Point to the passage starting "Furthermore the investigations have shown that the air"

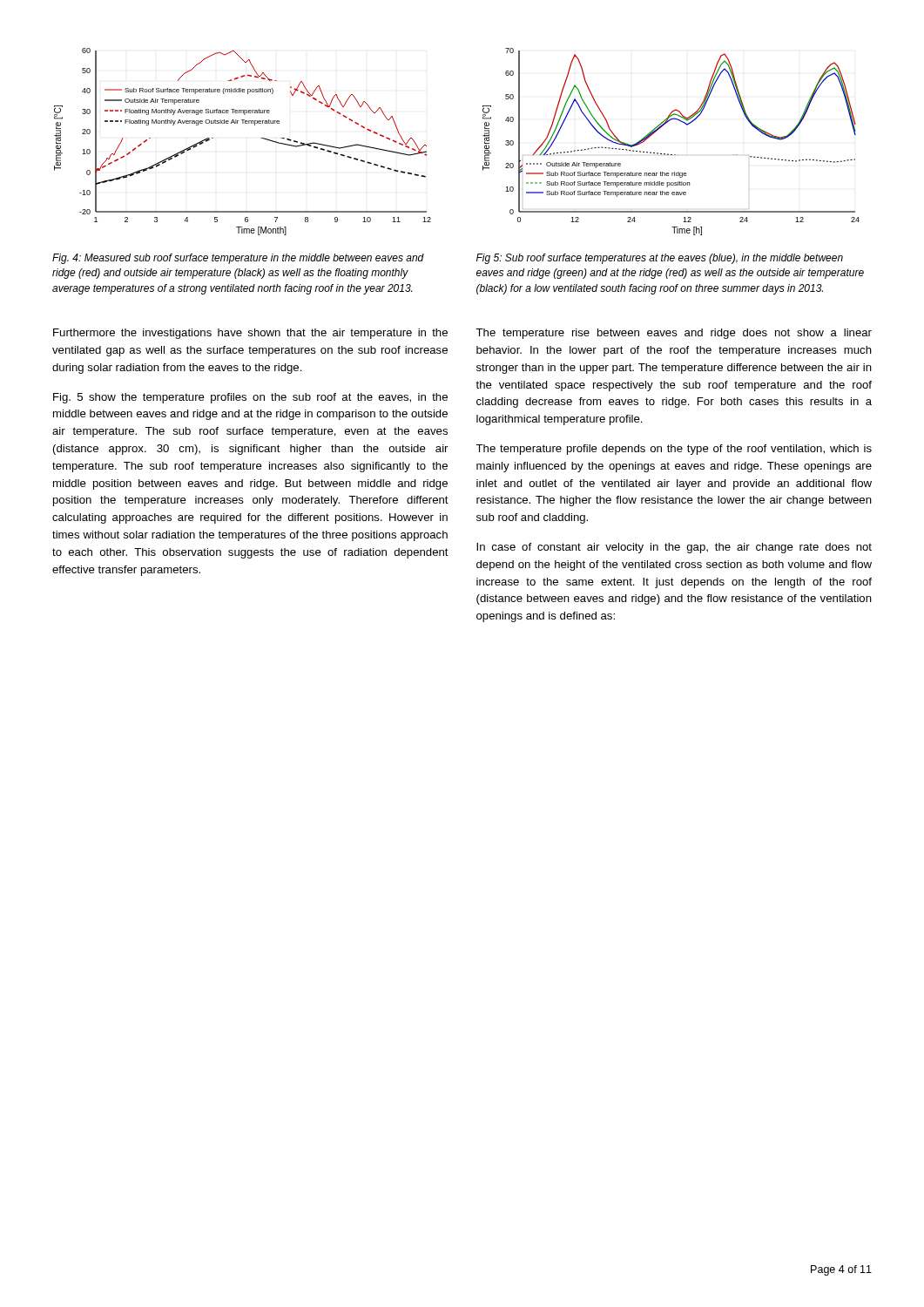pos(250,350)
